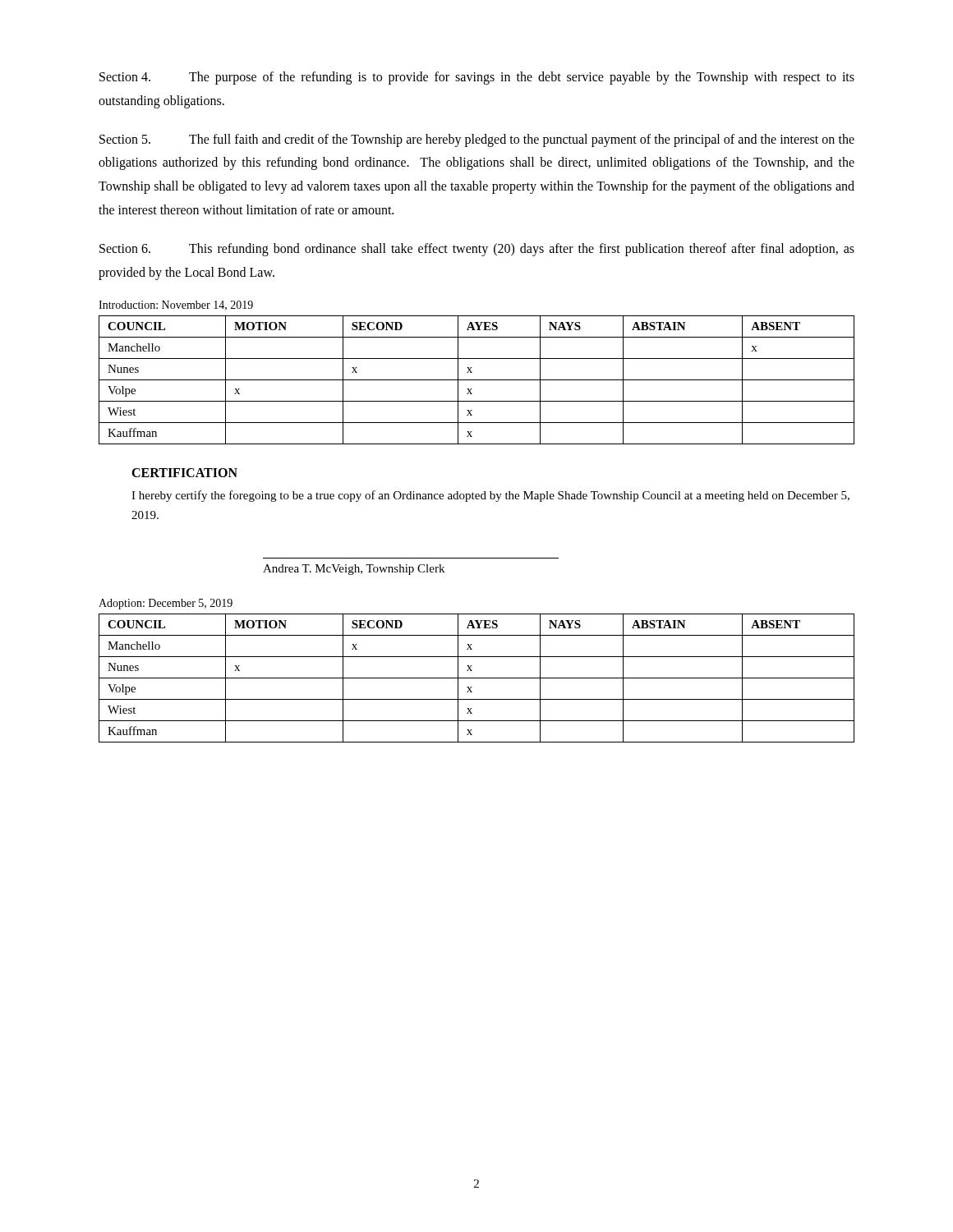Click on the text block that says "Andrea T. McVeigh,"

tap(354, 569)
